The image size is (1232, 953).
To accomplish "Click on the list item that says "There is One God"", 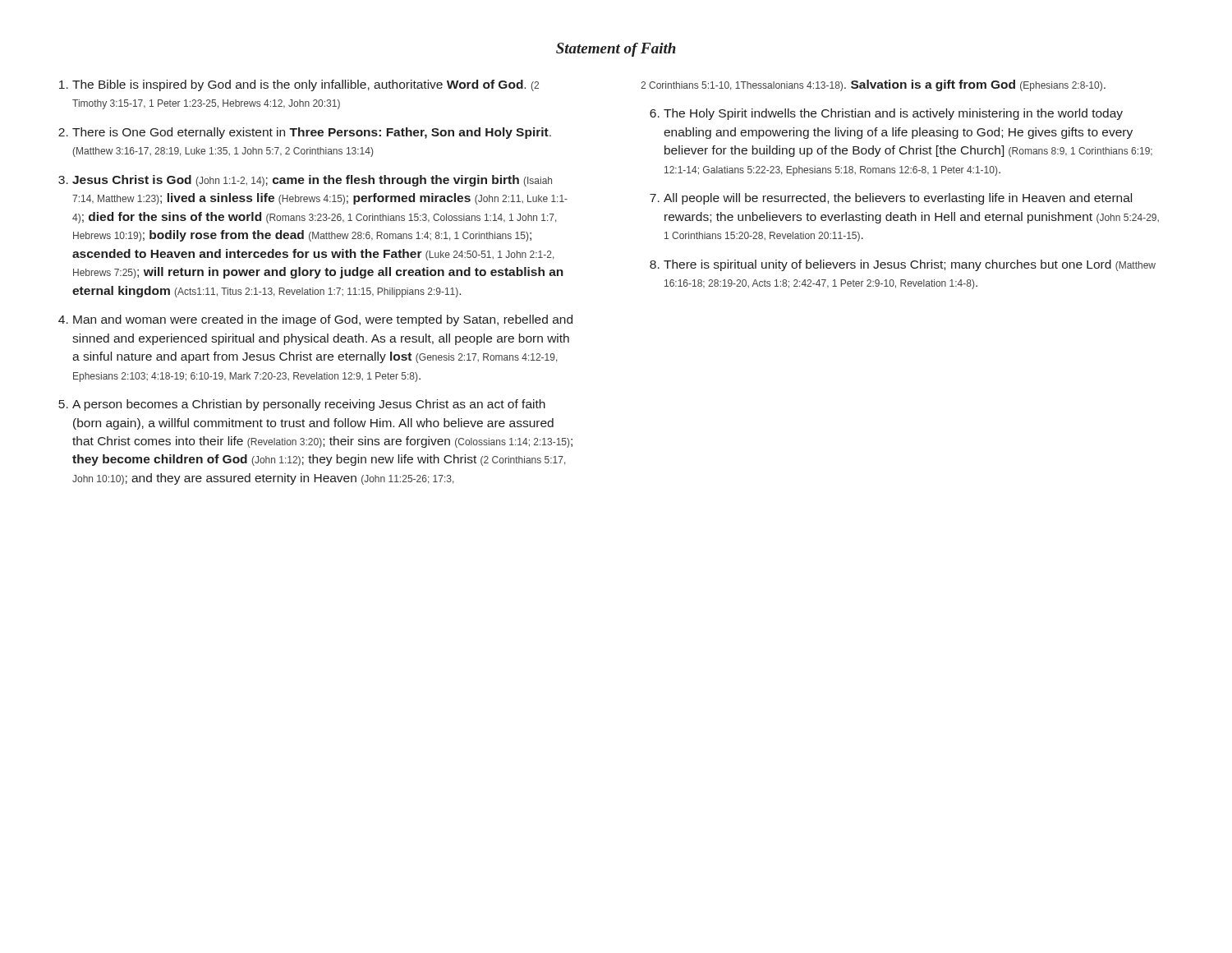I will click(x=312, y=141).
